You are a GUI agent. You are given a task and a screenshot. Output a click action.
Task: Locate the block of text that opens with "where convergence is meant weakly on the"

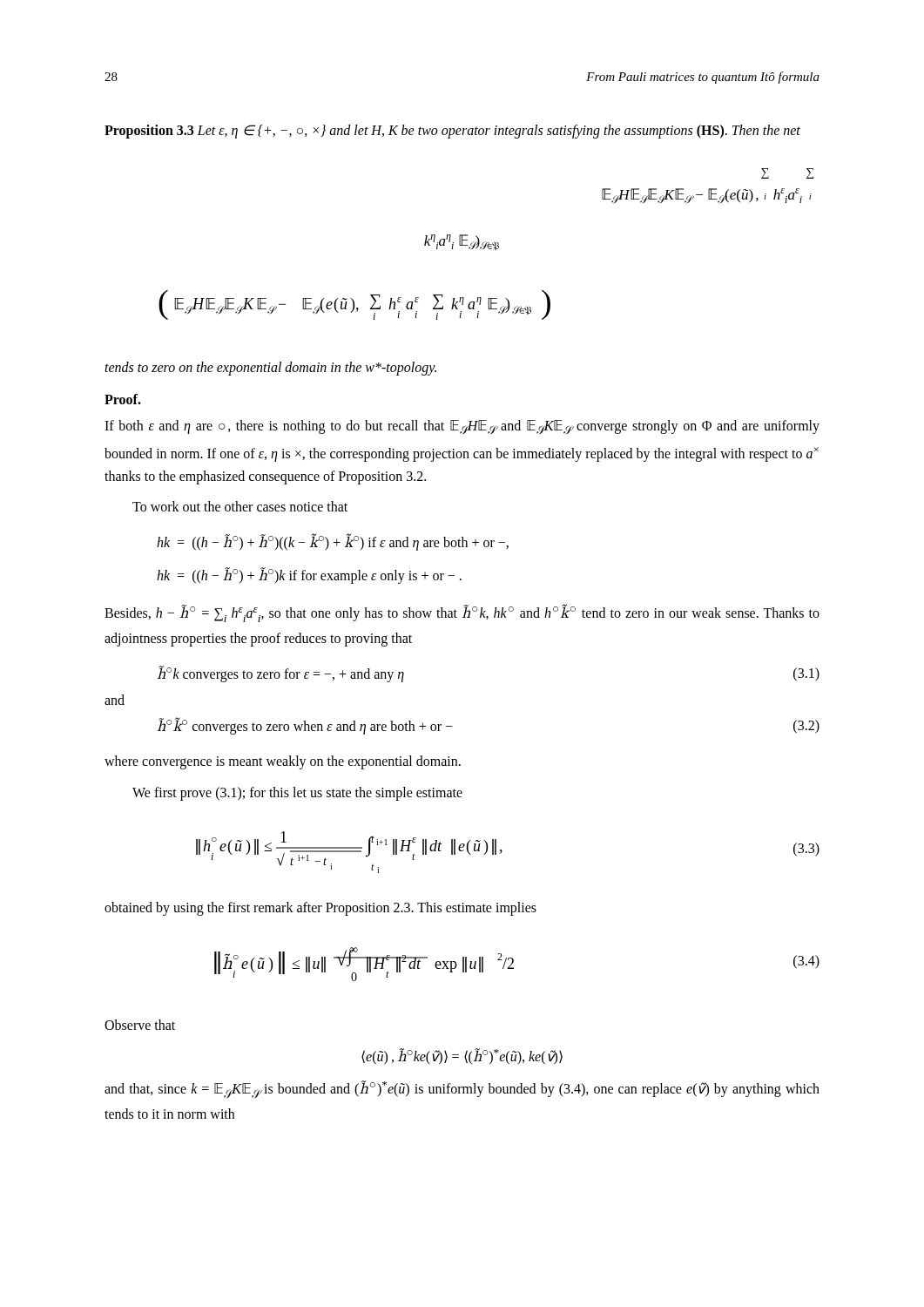(283, 761)
